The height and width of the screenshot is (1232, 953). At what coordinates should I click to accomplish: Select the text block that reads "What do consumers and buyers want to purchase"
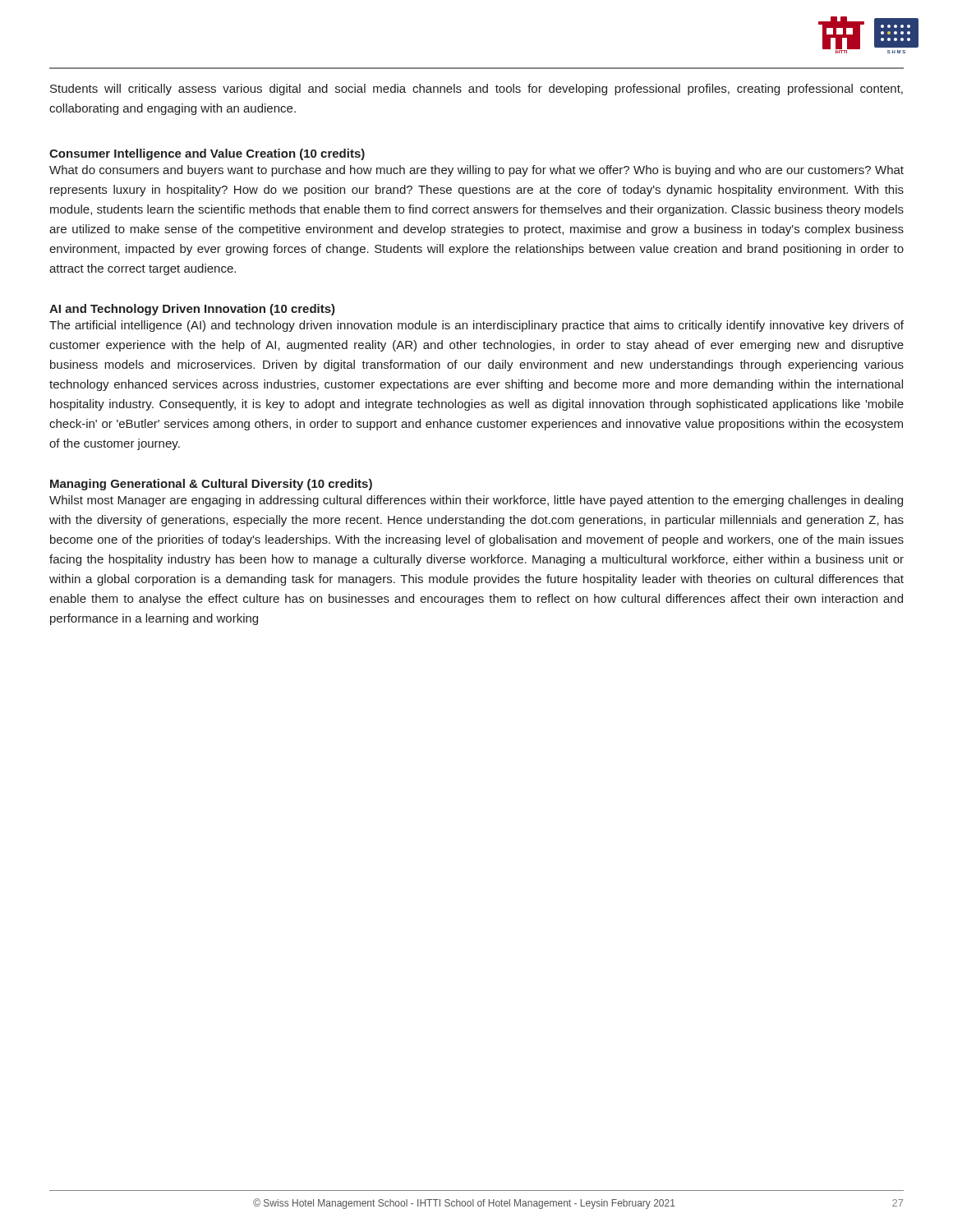pyautogui.click(x=476, y=219)
